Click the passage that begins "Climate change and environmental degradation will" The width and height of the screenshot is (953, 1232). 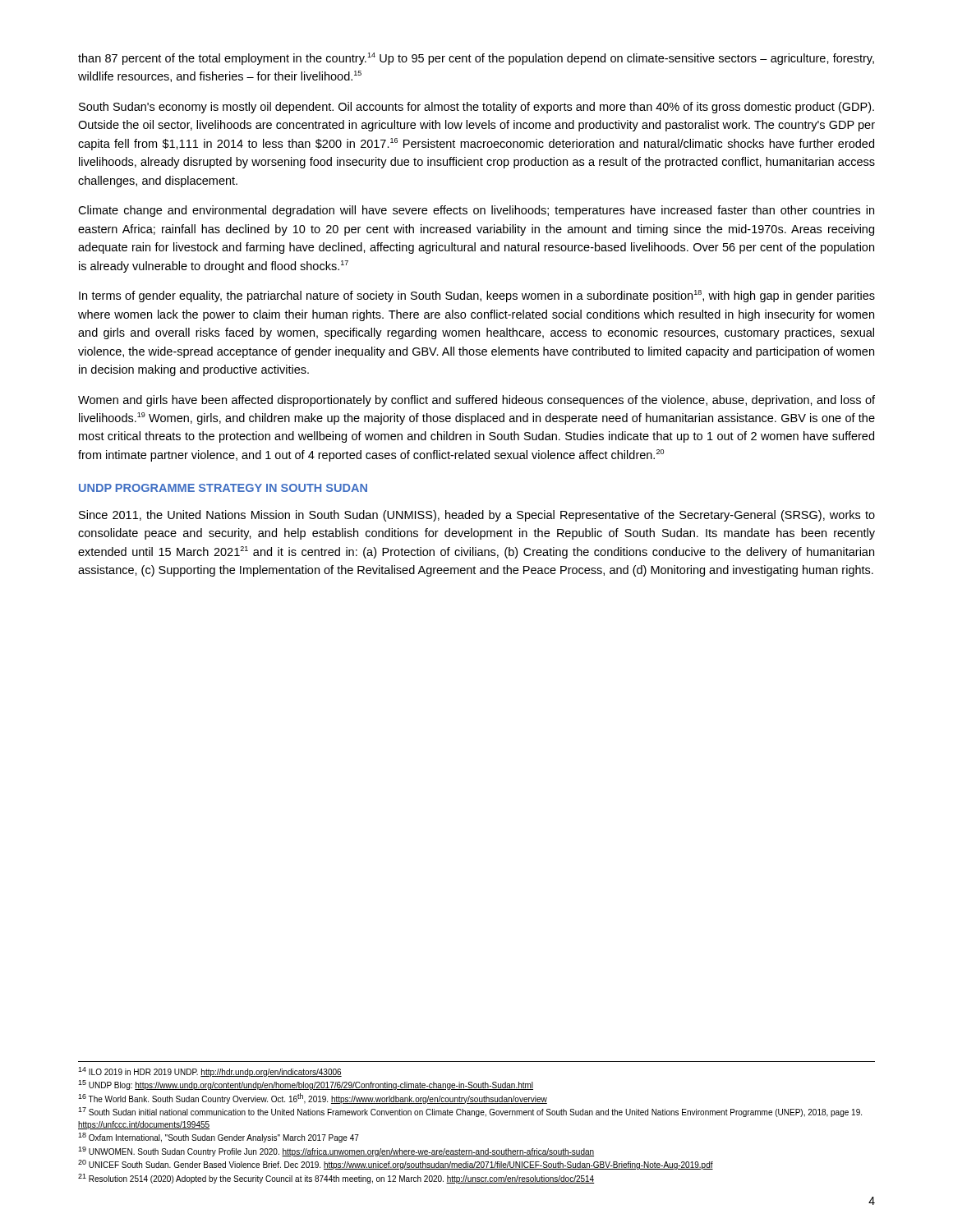(476, 238)
